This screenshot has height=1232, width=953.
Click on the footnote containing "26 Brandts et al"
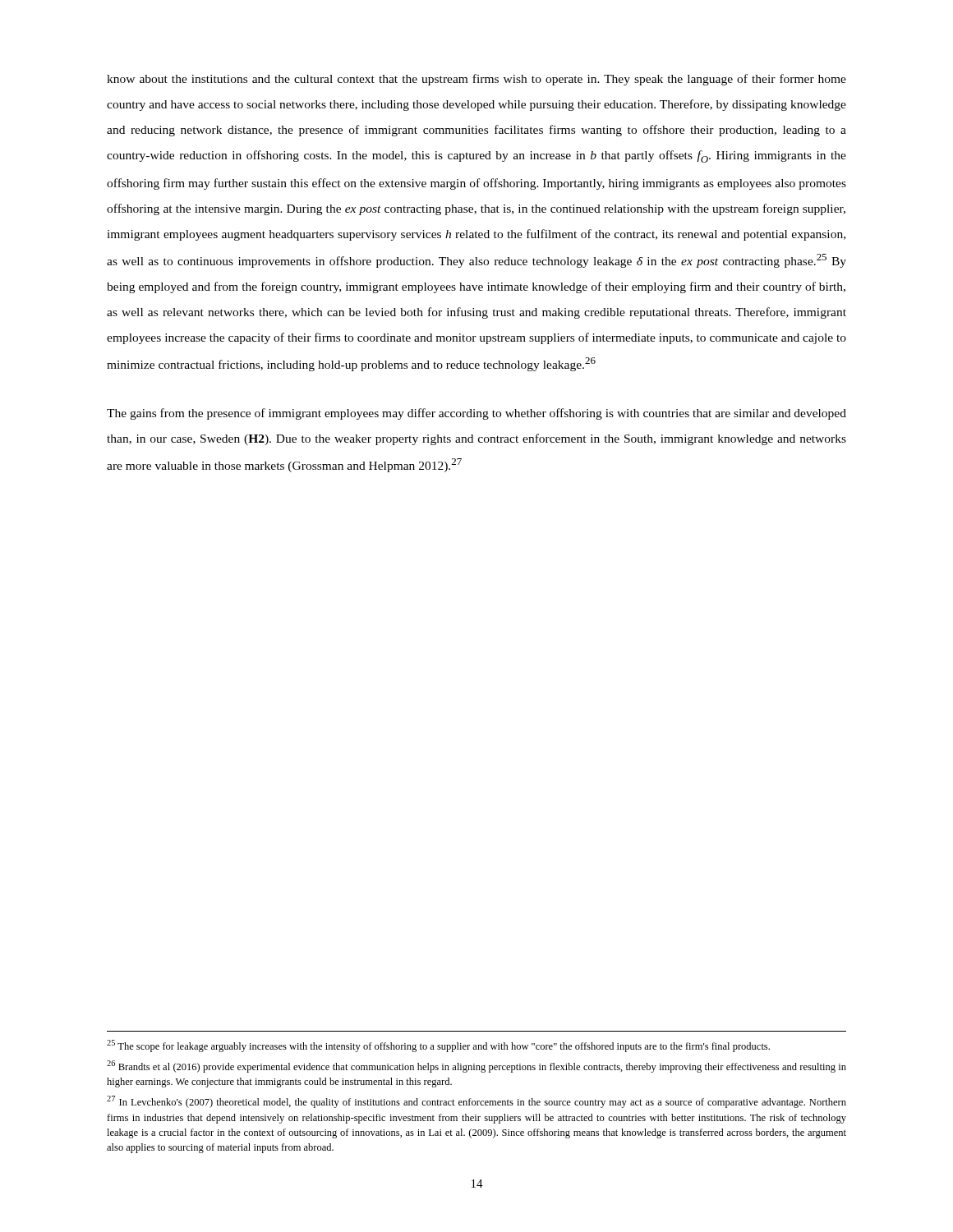click(476, 1073)
